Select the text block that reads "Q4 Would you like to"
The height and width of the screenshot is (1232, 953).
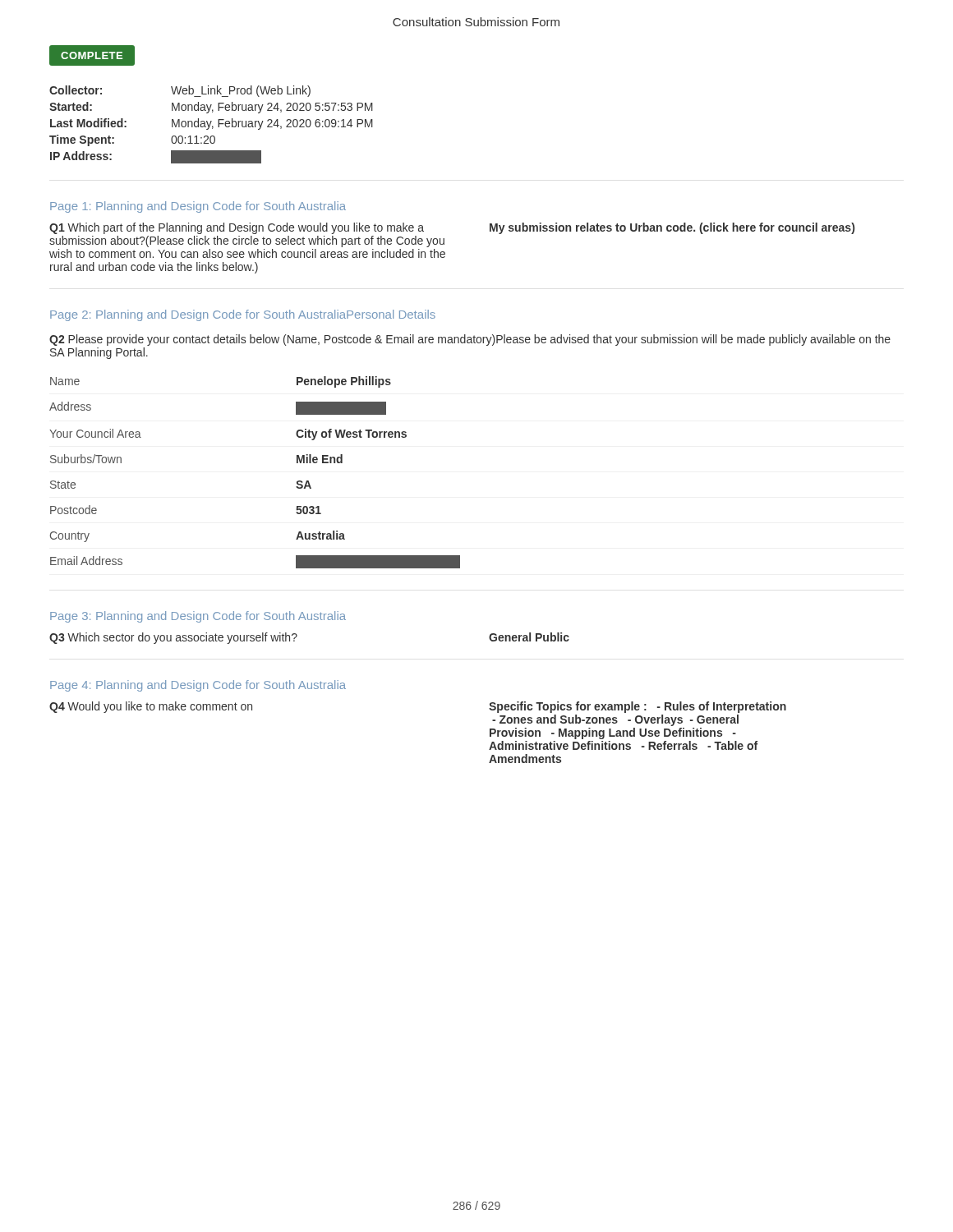151,706
